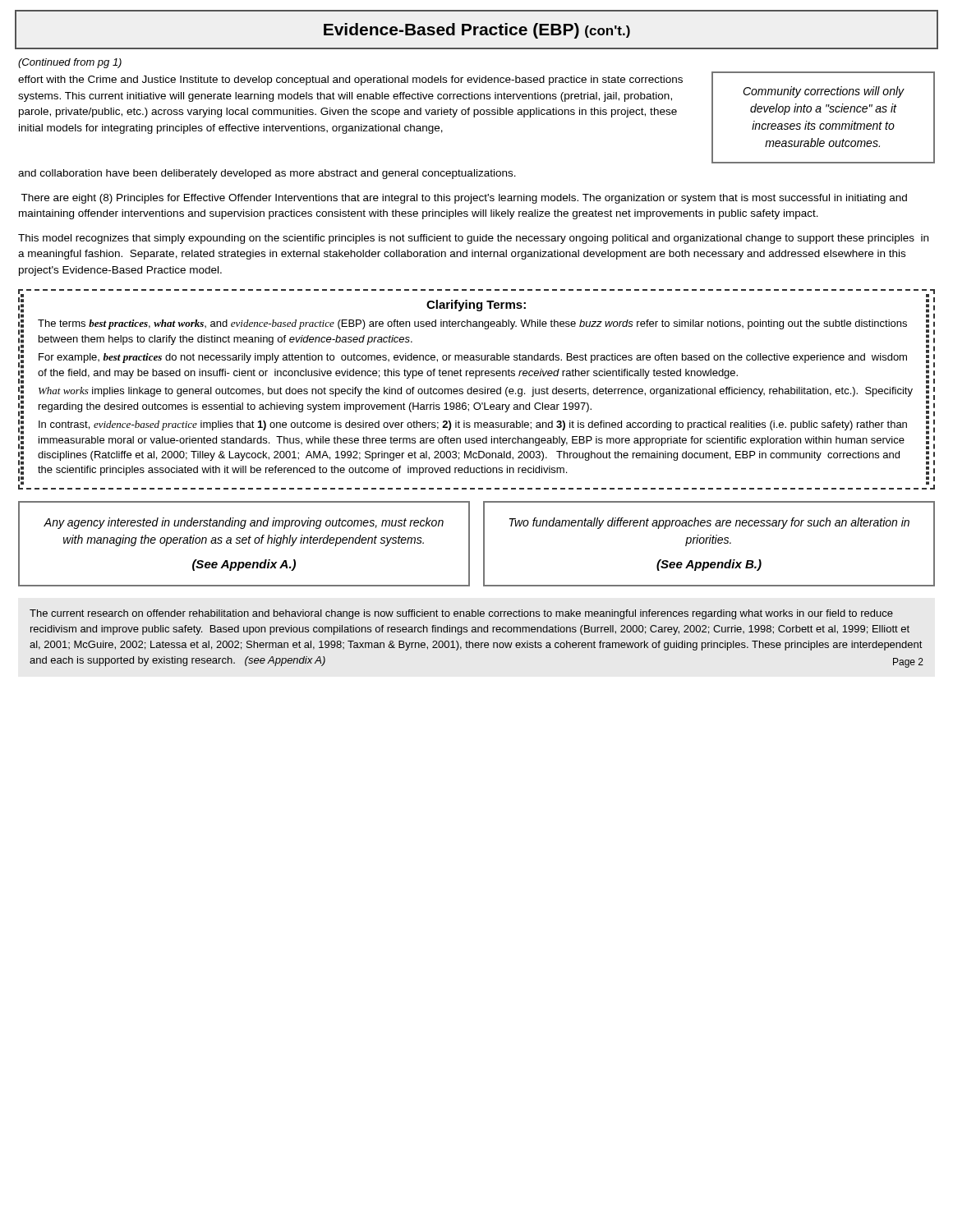The image size is (953, 1232).
Task: Where is the passage that starts "In contrast, evidence-based"?
Action: pyautogui.click(x=473, y=447)
